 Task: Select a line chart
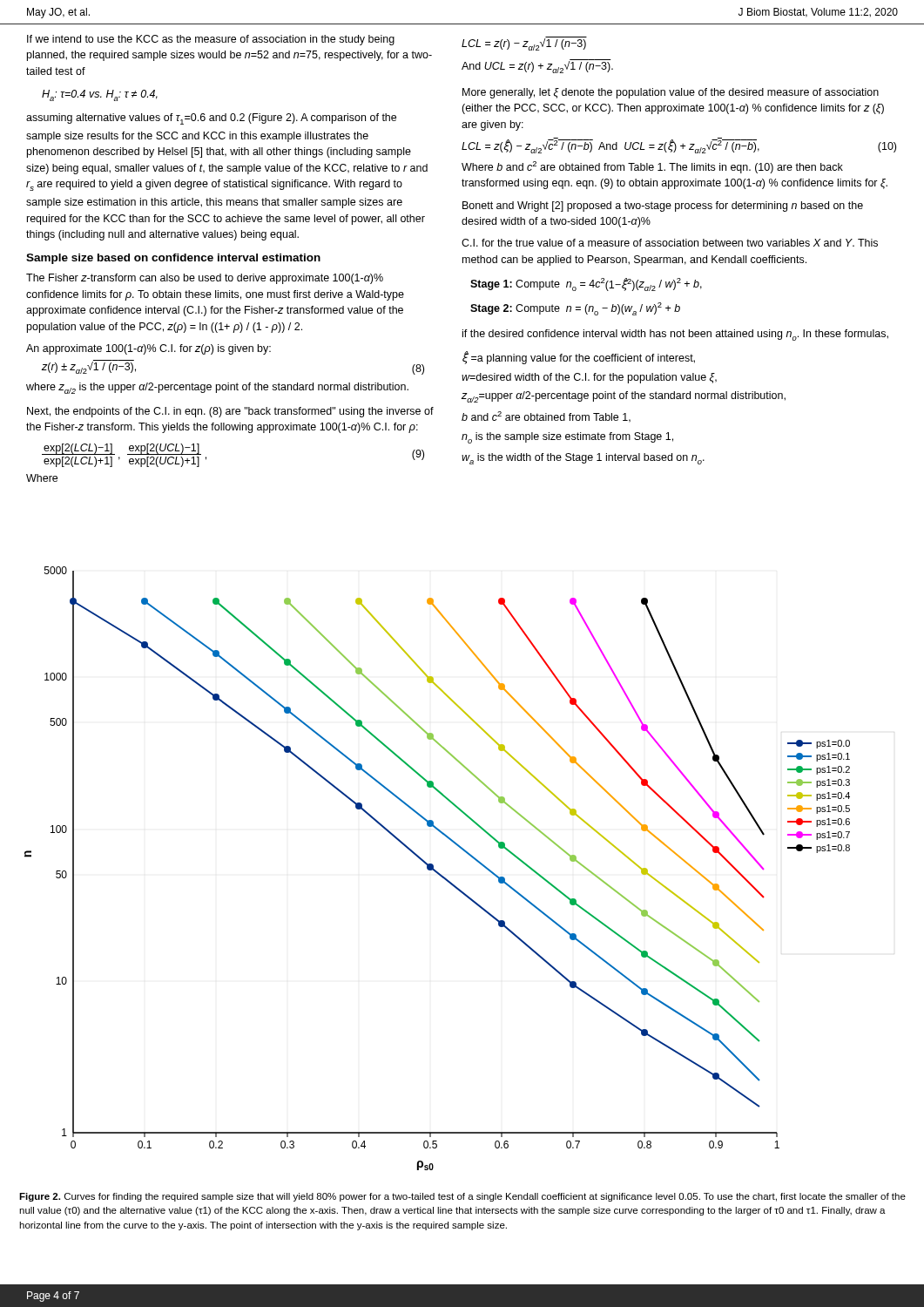[463, 871]
